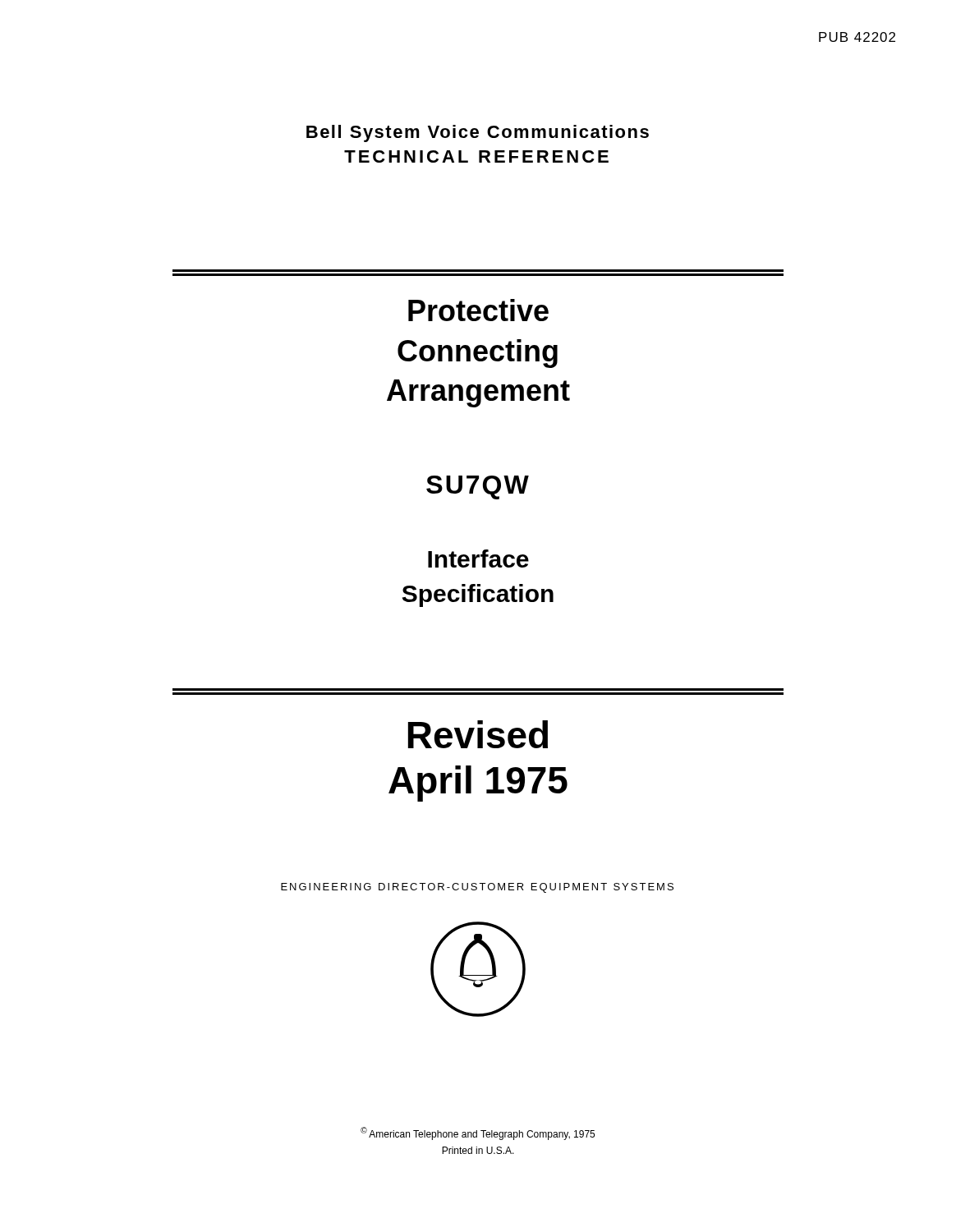Find the logo
This screenshot has width=956, height=1232.
coord(478,969)
